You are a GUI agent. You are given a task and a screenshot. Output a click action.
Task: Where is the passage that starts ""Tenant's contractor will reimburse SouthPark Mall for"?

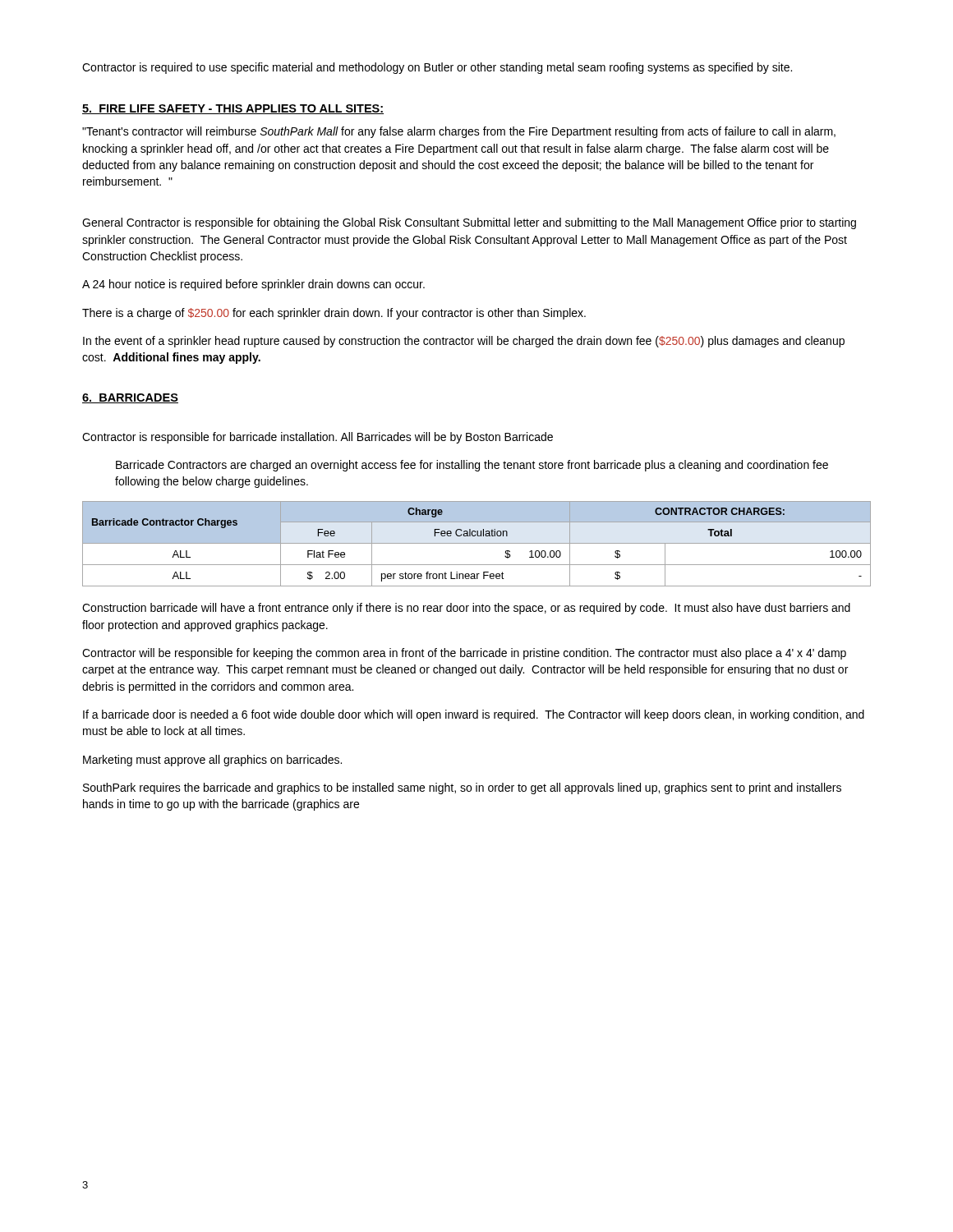pos(459,157)
